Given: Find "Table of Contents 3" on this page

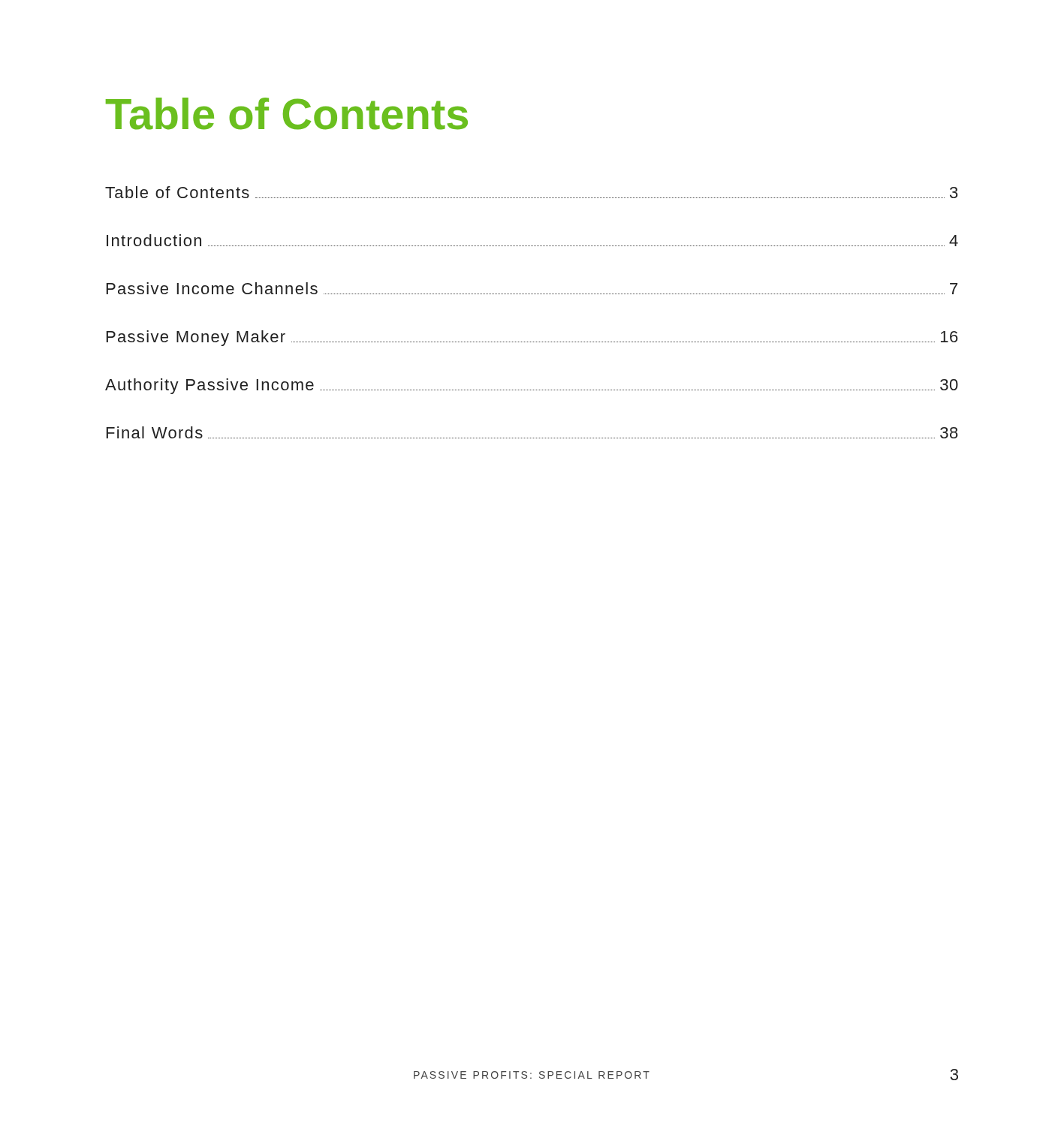Looking at the screenshot, I should click(x=532, y=193).
